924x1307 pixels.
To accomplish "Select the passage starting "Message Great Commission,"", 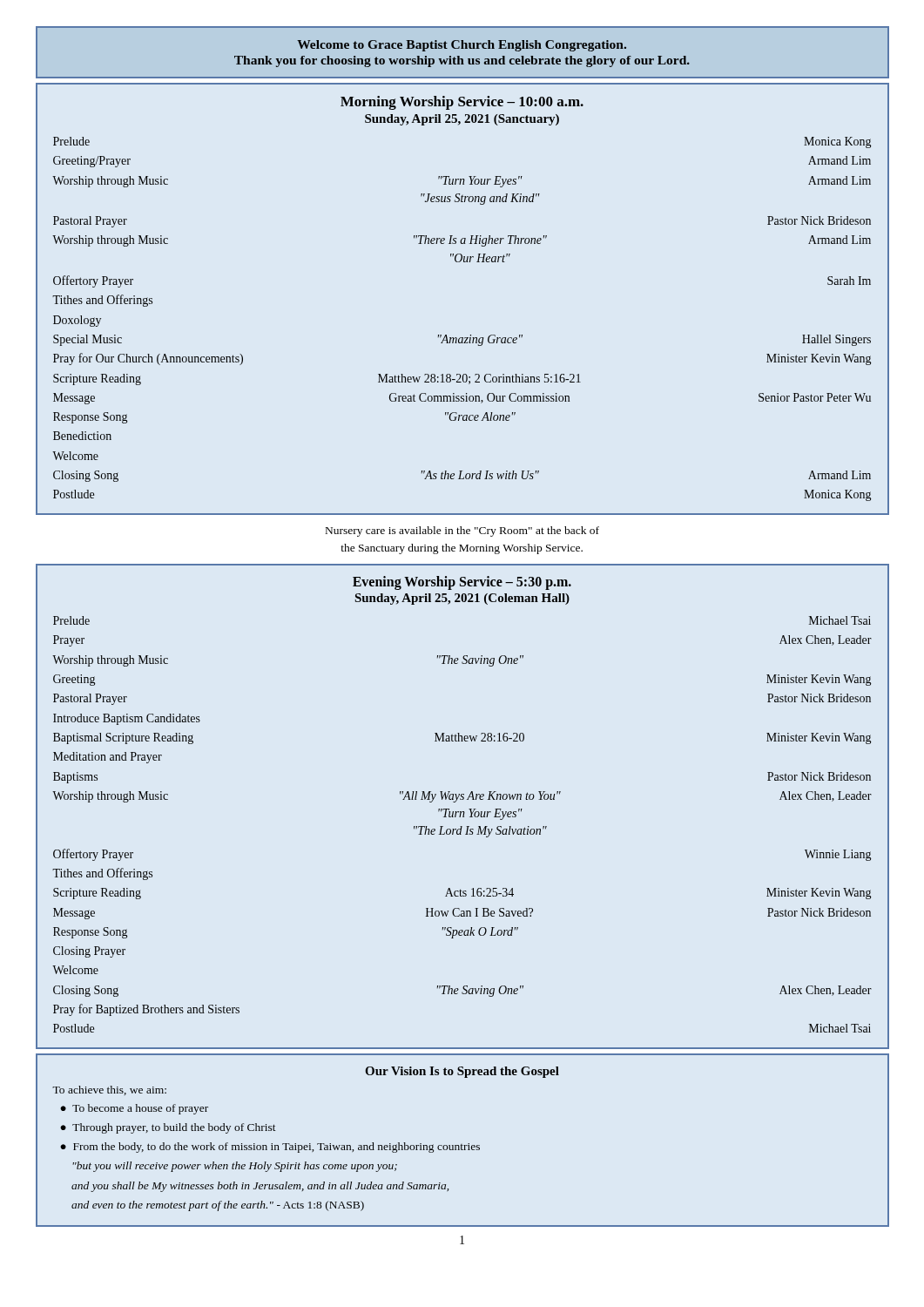I will pos(462,398).
